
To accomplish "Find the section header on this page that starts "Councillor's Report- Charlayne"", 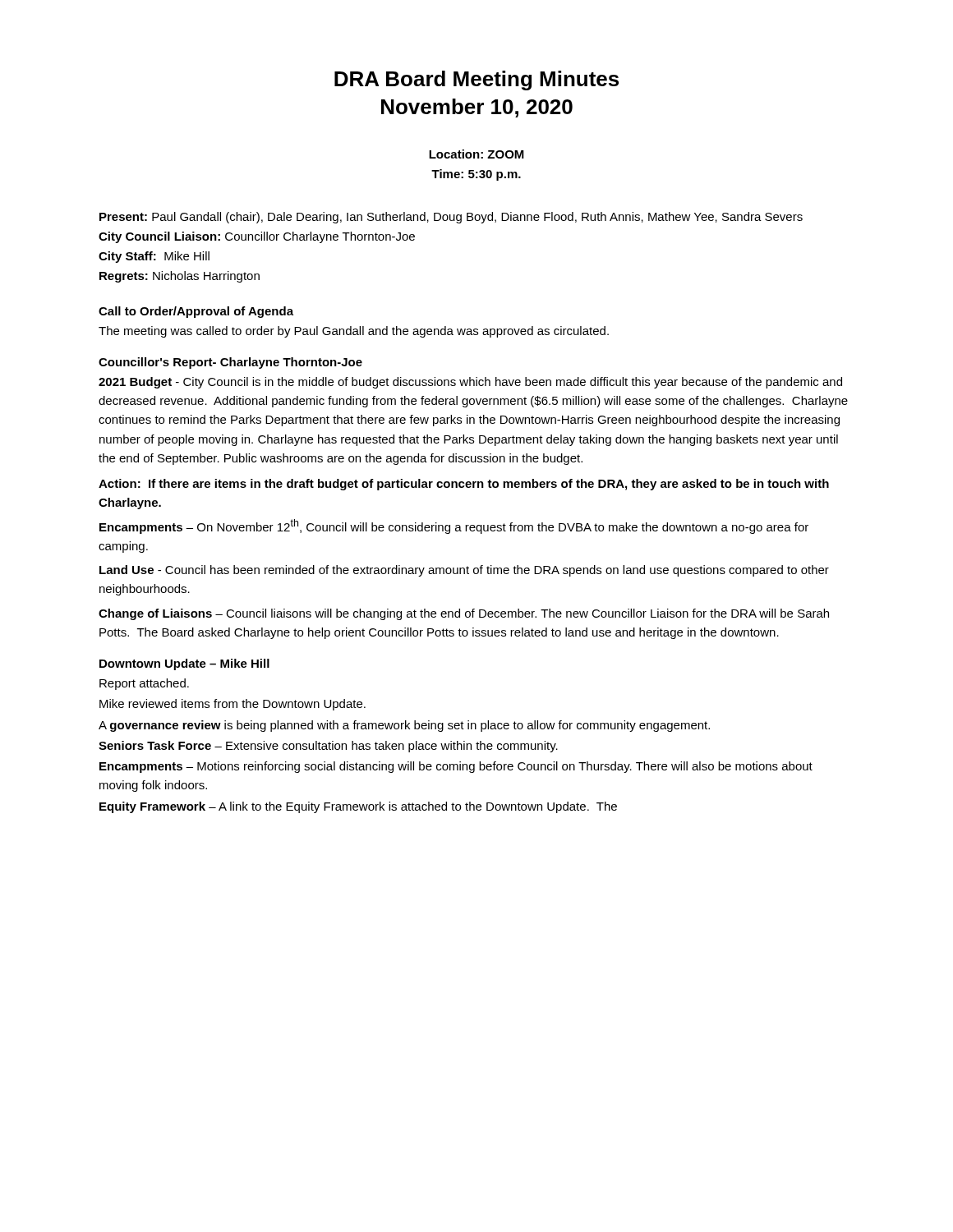I will (x=230, y=362).
